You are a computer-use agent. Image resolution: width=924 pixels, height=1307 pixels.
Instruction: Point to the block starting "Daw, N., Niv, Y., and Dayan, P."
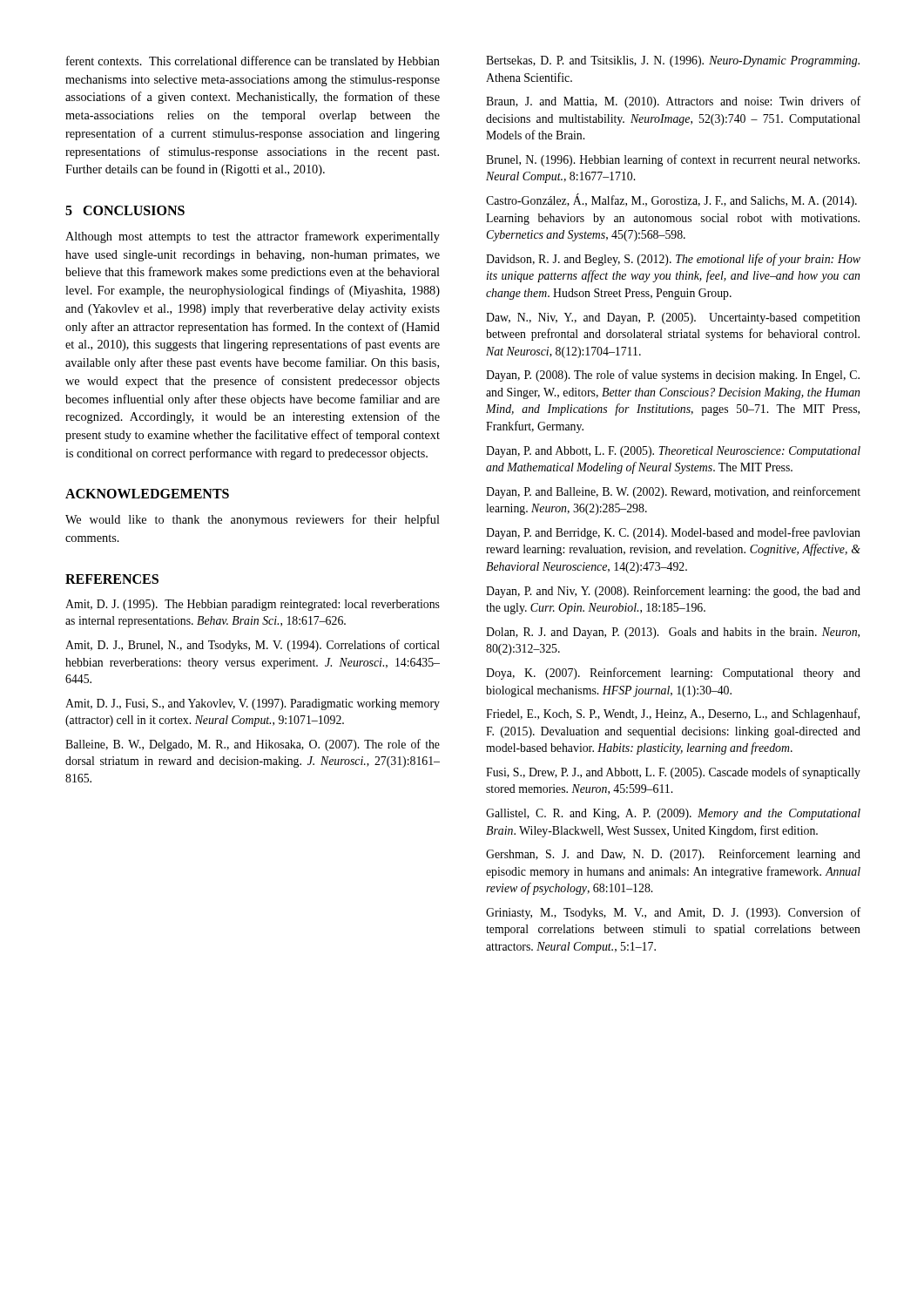[673, 334]
